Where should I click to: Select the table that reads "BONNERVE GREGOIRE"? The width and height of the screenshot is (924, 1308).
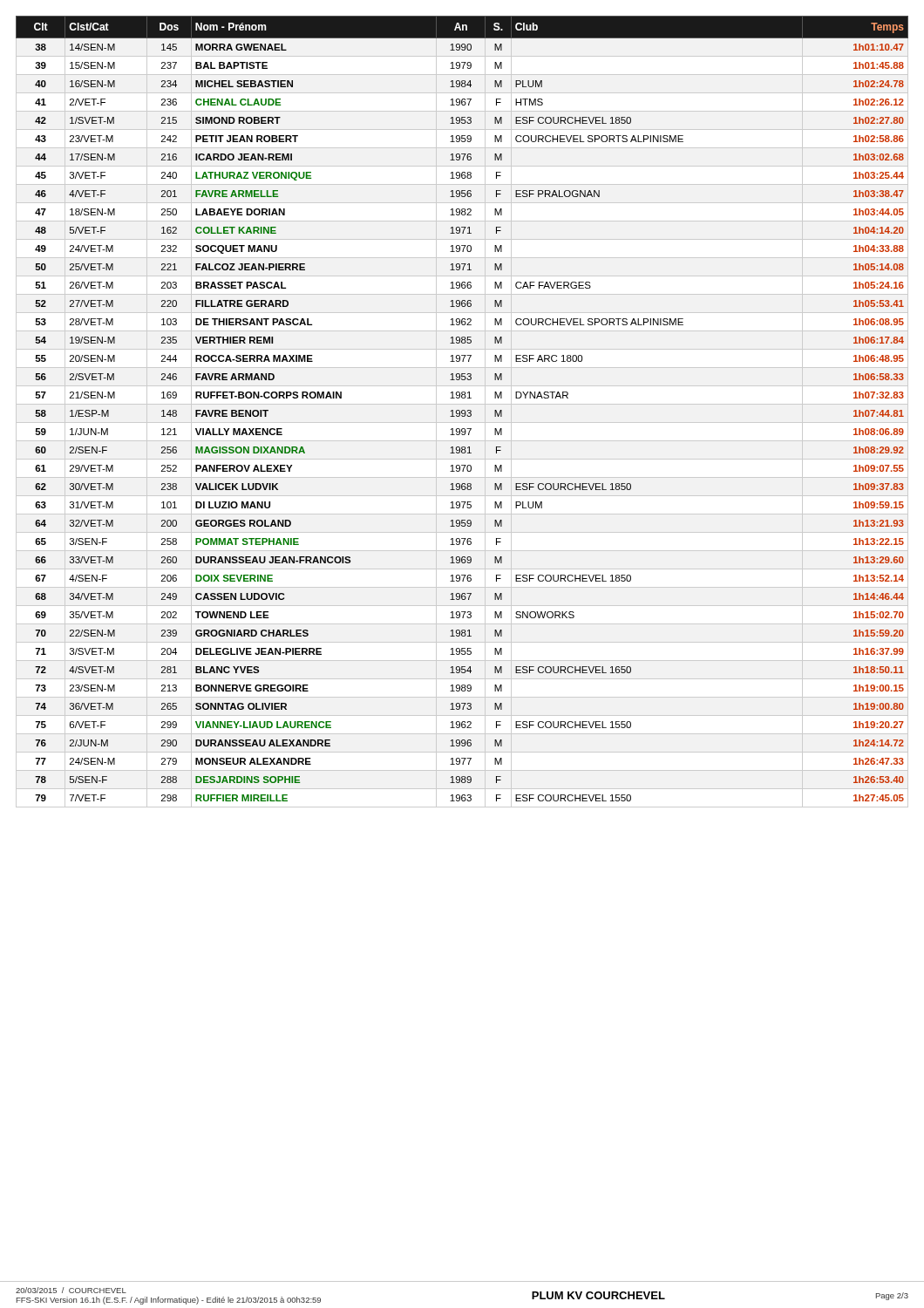click(x=462, y=412)
